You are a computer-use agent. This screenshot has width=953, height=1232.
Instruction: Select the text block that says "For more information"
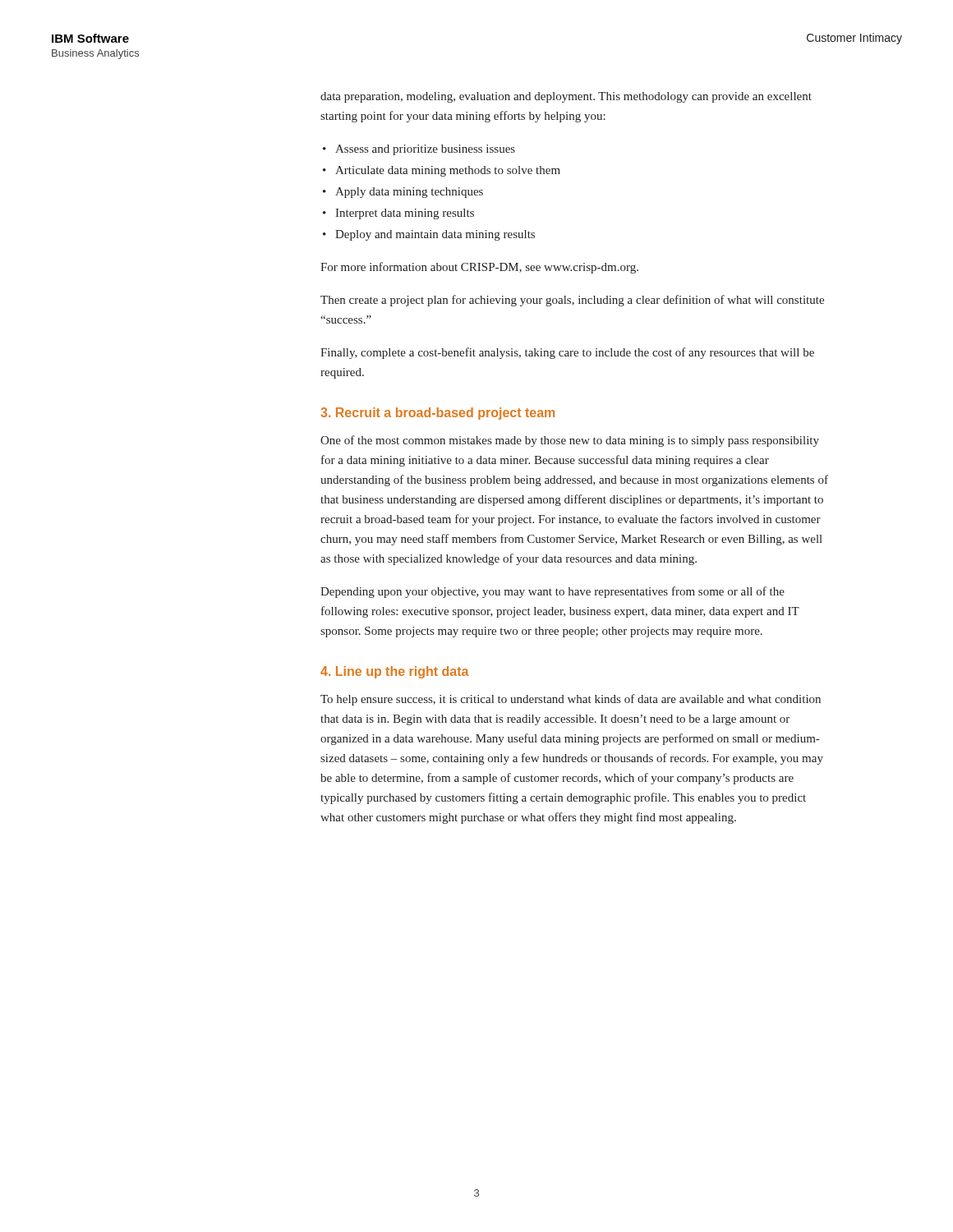click(480, 267)
